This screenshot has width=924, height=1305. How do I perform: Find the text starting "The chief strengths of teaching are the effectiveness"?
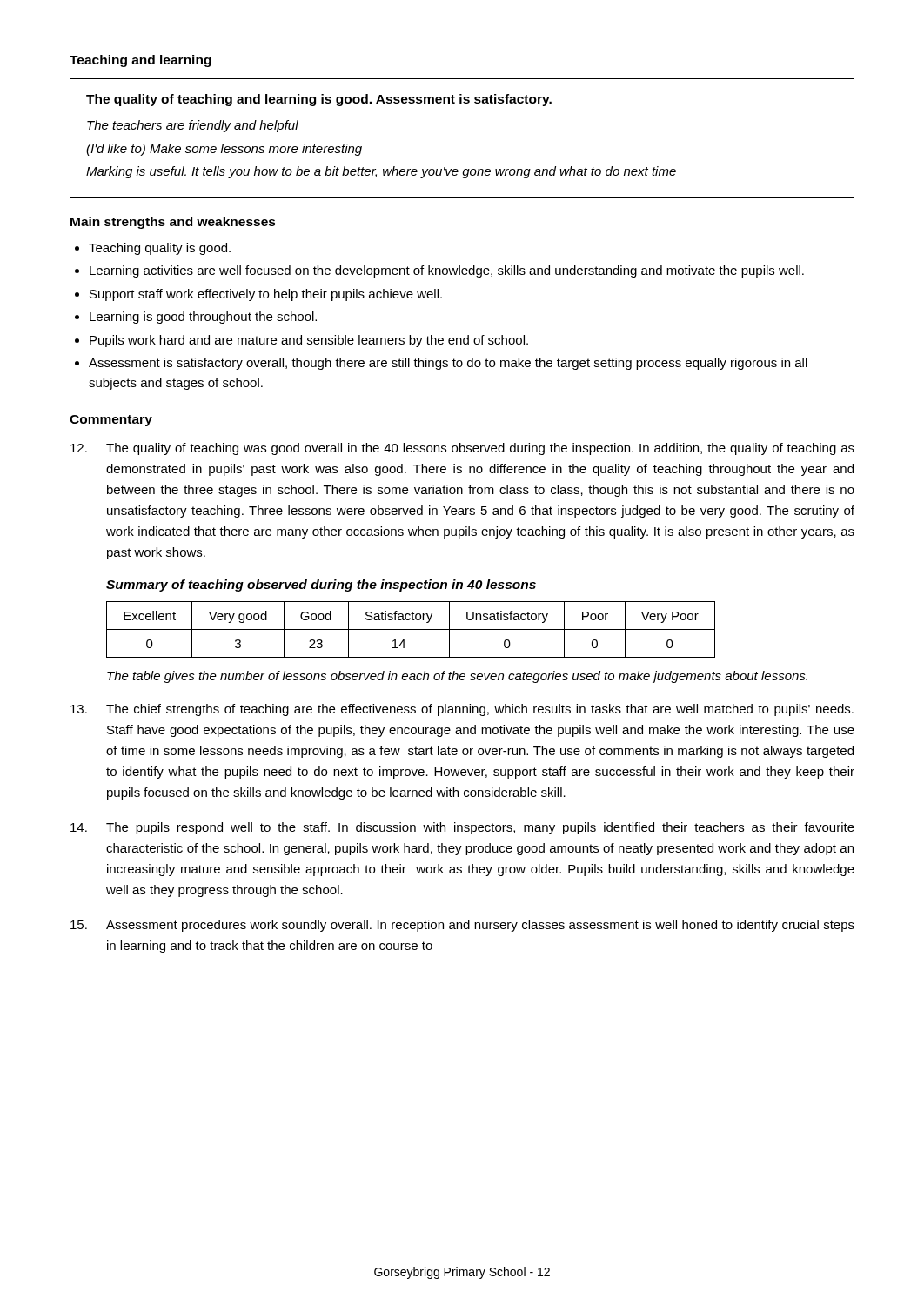[462, 750]
